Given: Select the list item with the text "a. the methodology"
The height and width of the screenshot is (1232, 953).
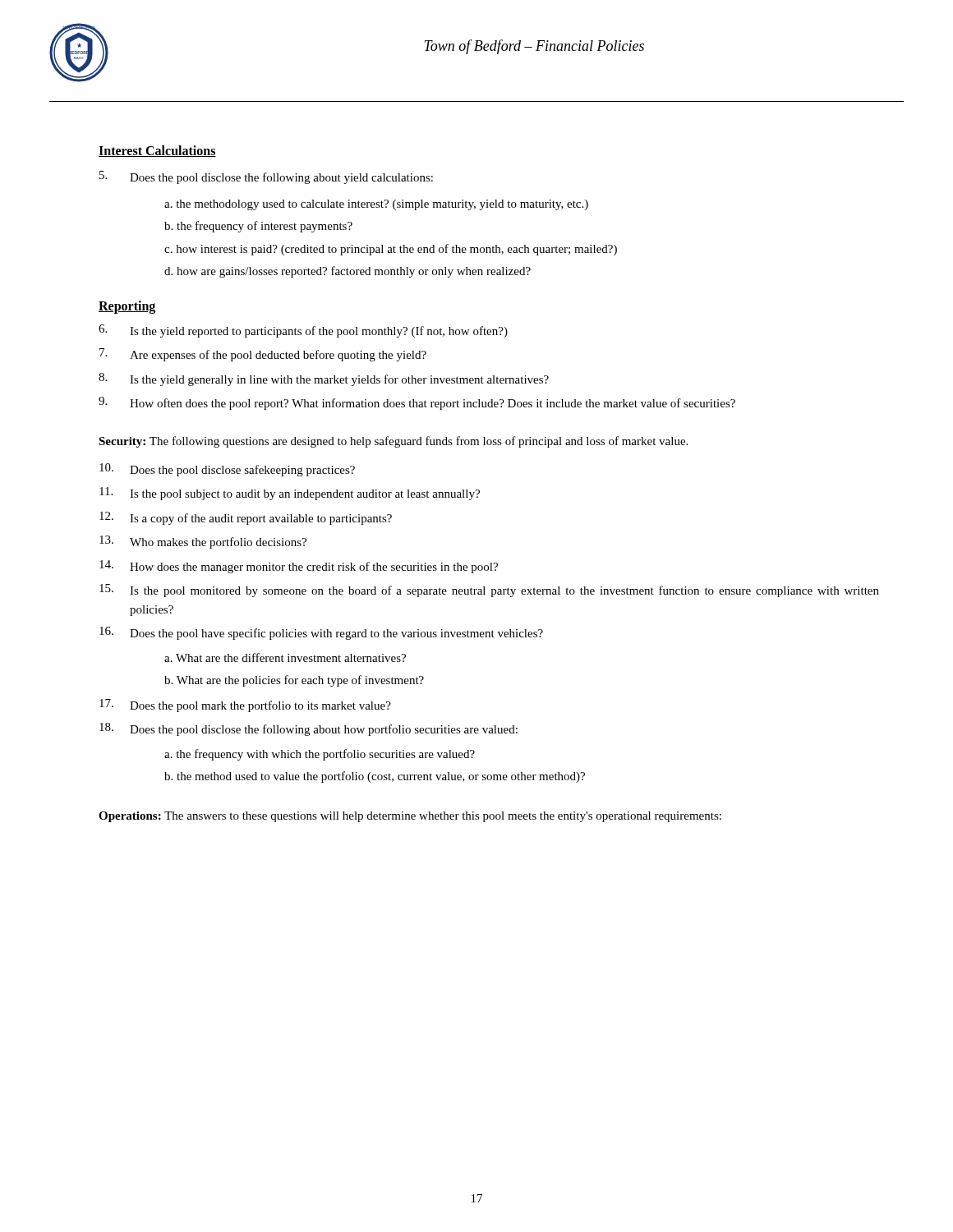Looking at the screenshot, I should (x=376, y=203).
